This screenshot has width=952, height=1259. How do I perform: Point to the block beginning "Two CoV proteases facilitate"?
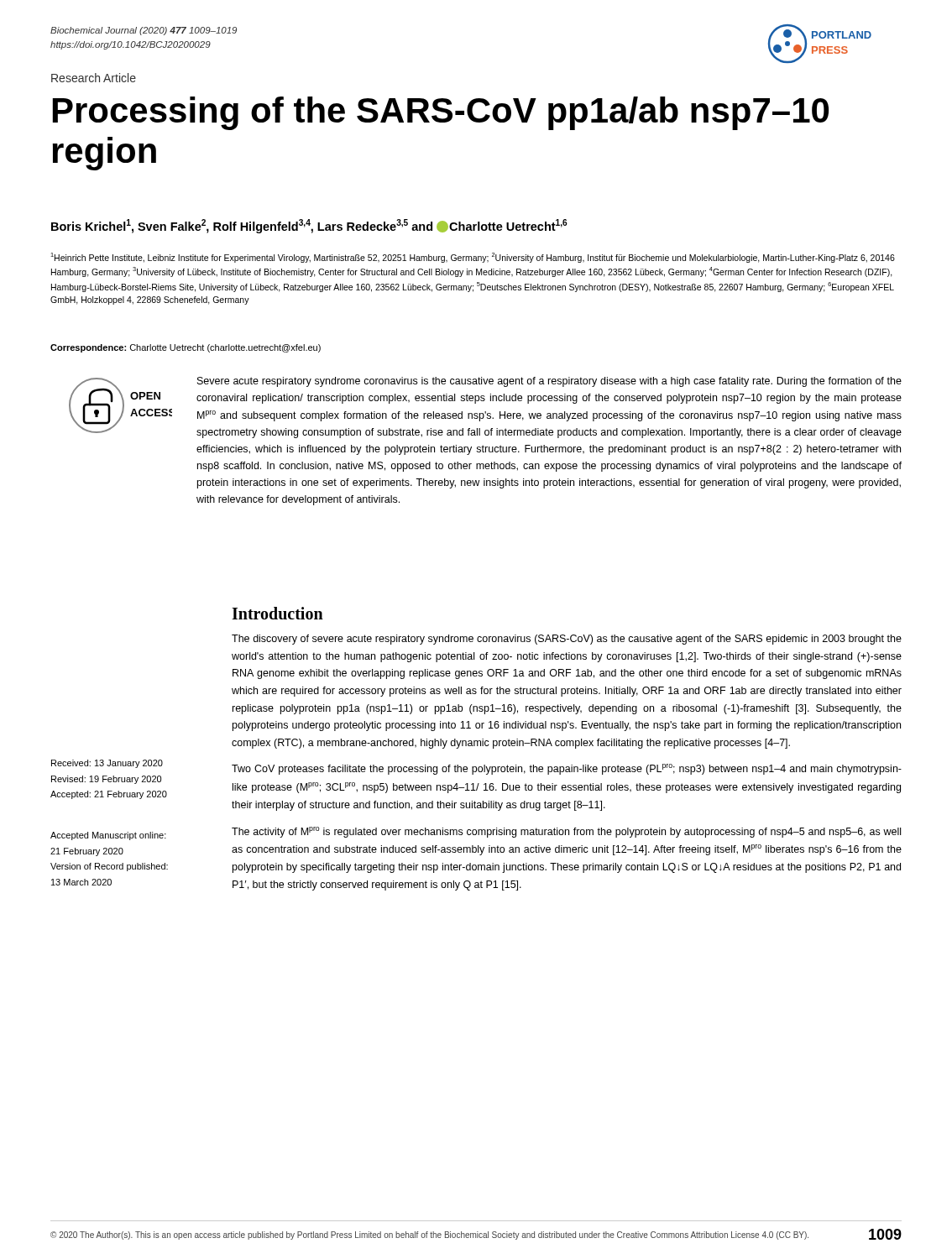(x=567, y=786)
